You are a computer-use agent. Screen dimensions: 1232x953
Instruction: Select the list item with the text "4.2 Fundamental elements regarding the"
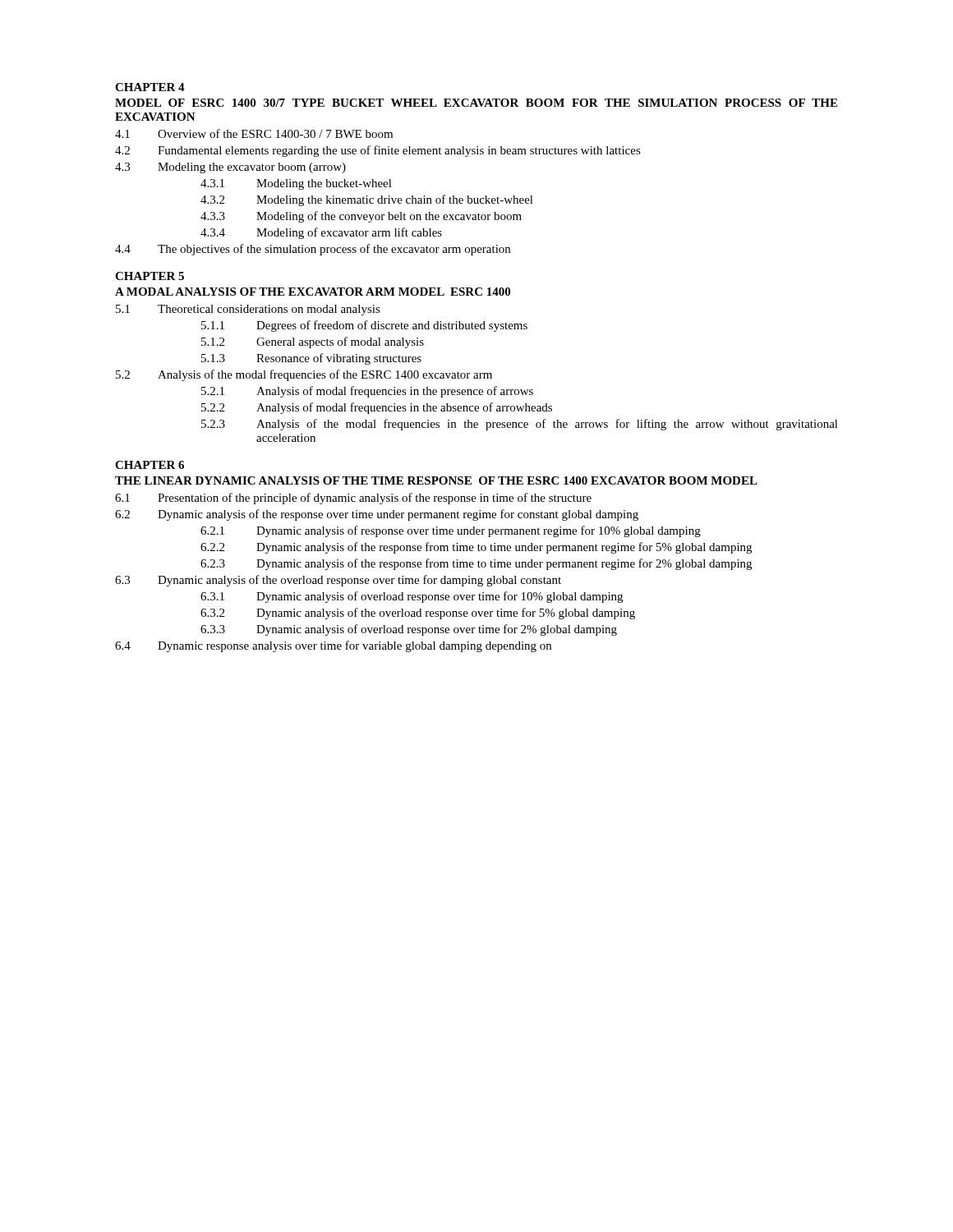476,151
